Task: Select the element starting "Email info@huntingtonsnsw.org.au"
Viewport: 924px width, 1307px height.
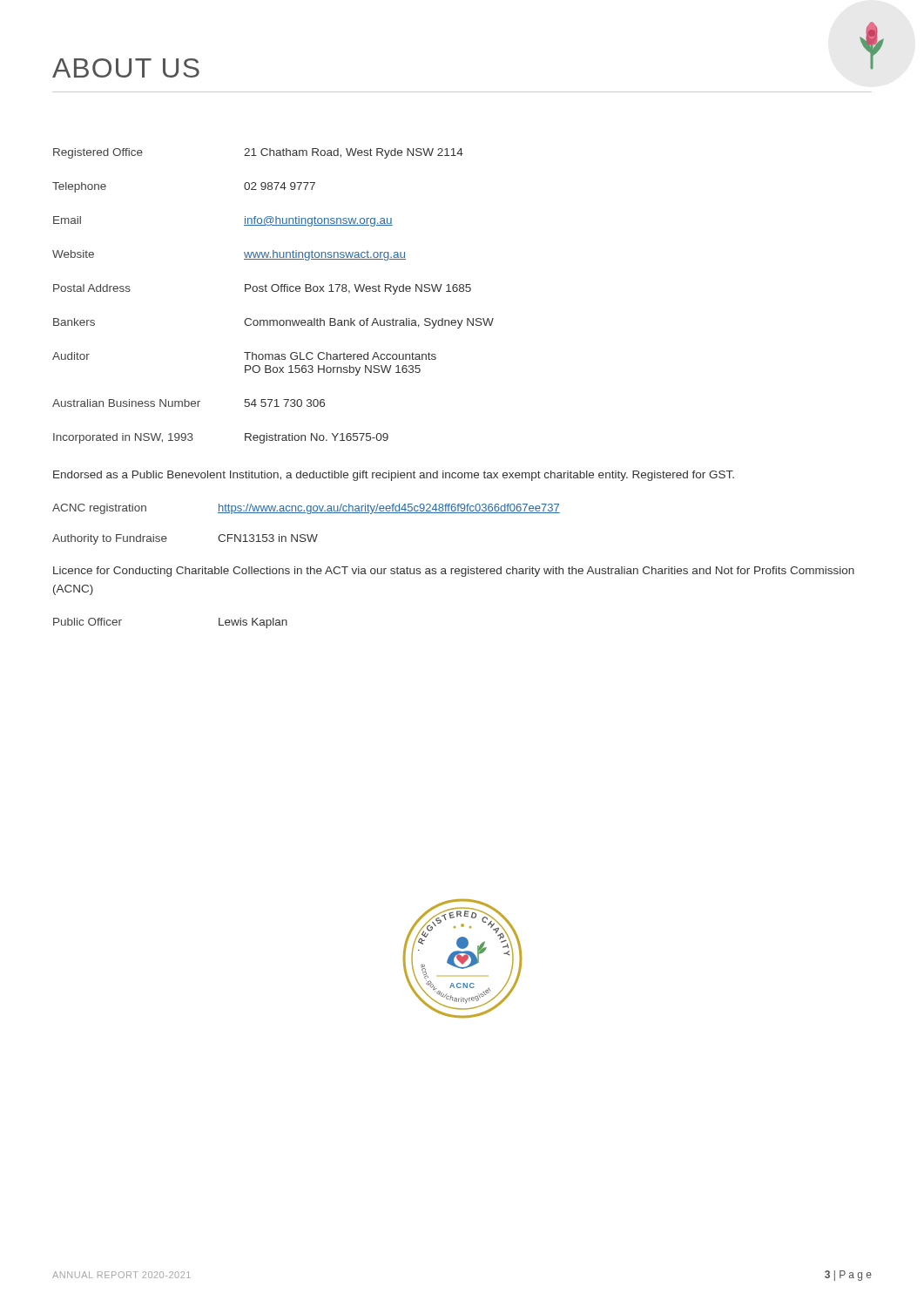Action: [x=65, y=221]
